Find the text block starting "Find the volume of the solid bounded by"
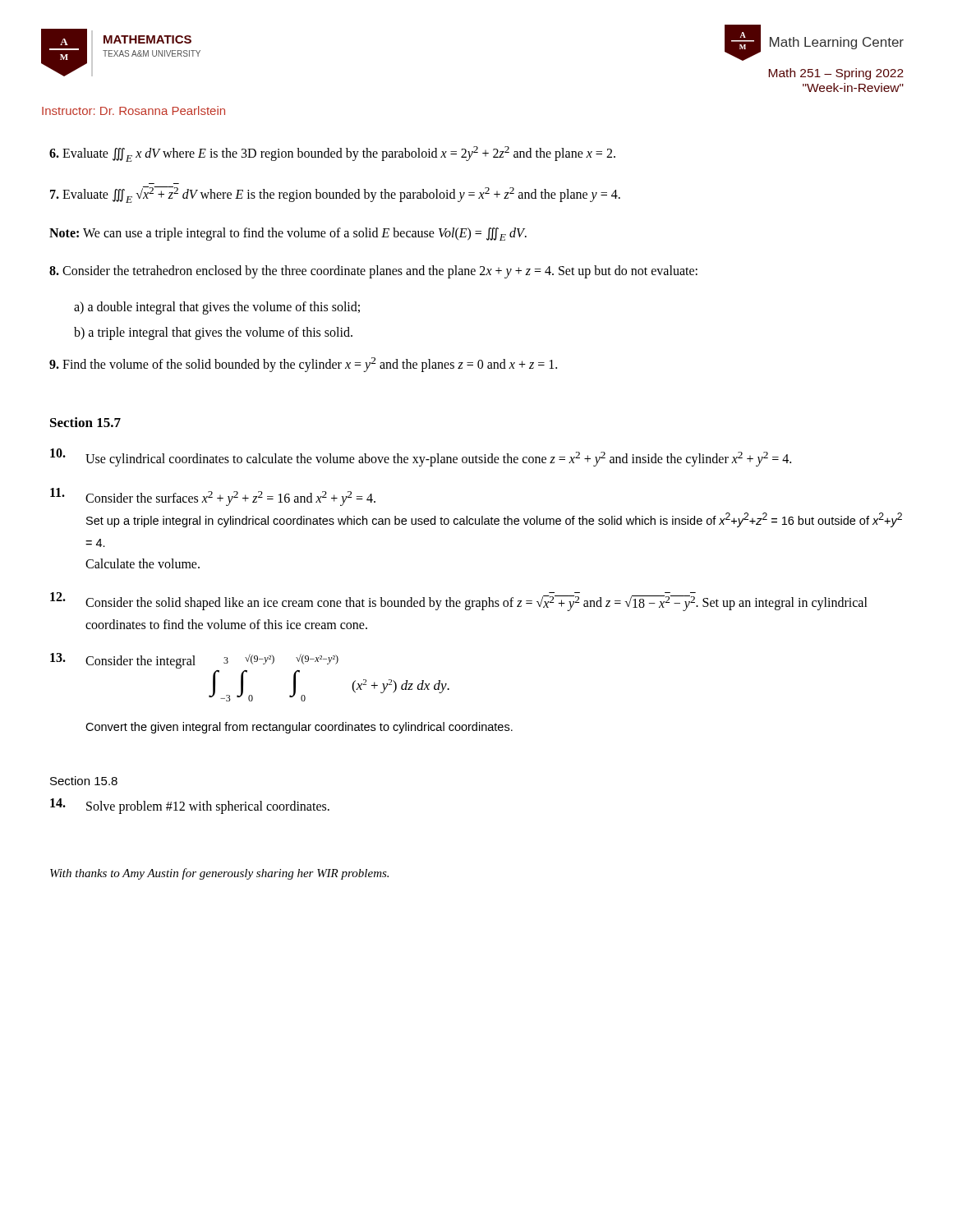The height and width of the screenshot is (1232, 953). point(304,363)
